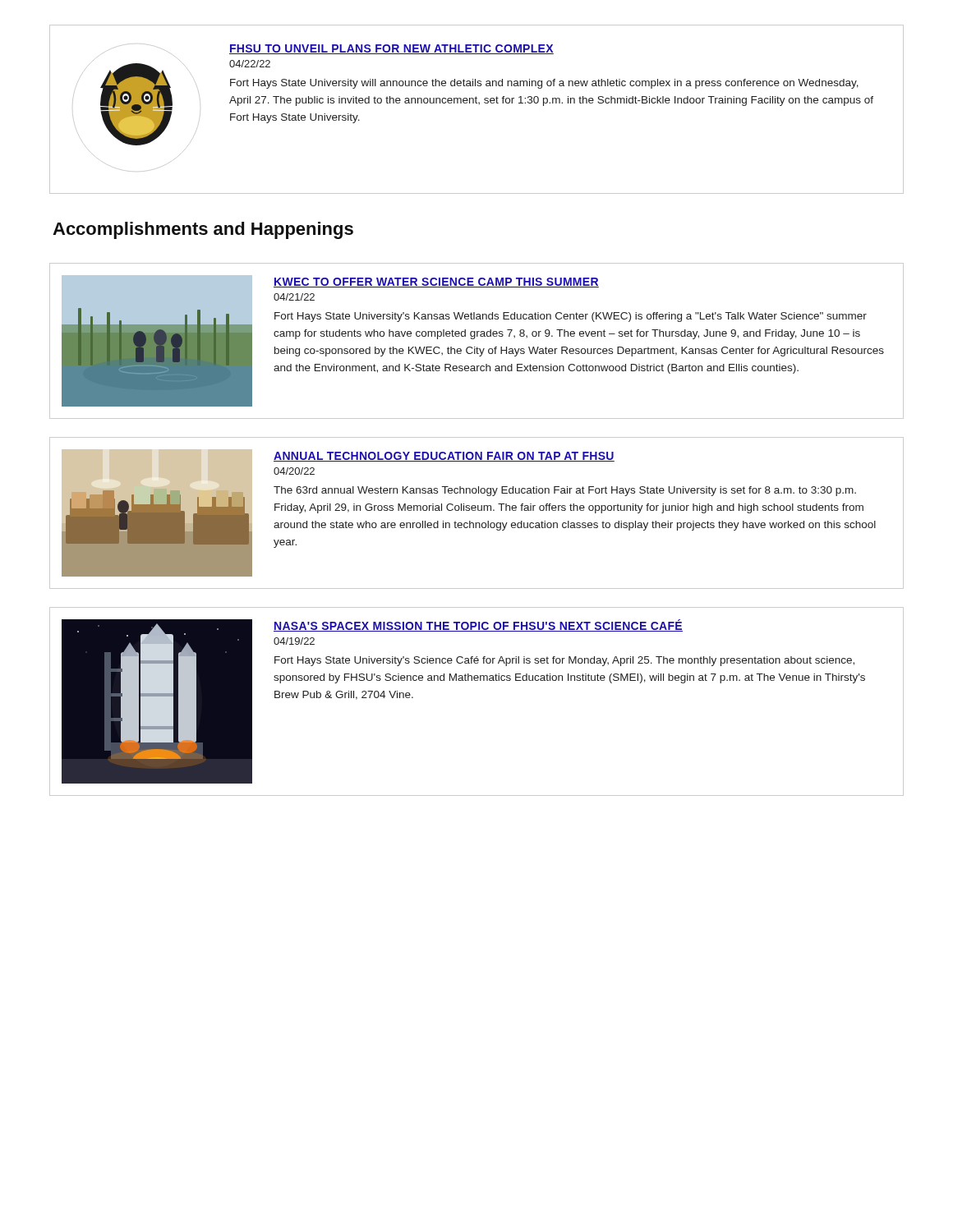Locate the passage starting "KWEC TO OFFER WATER"
The image size is (953, 1232).
coord(436,282)
